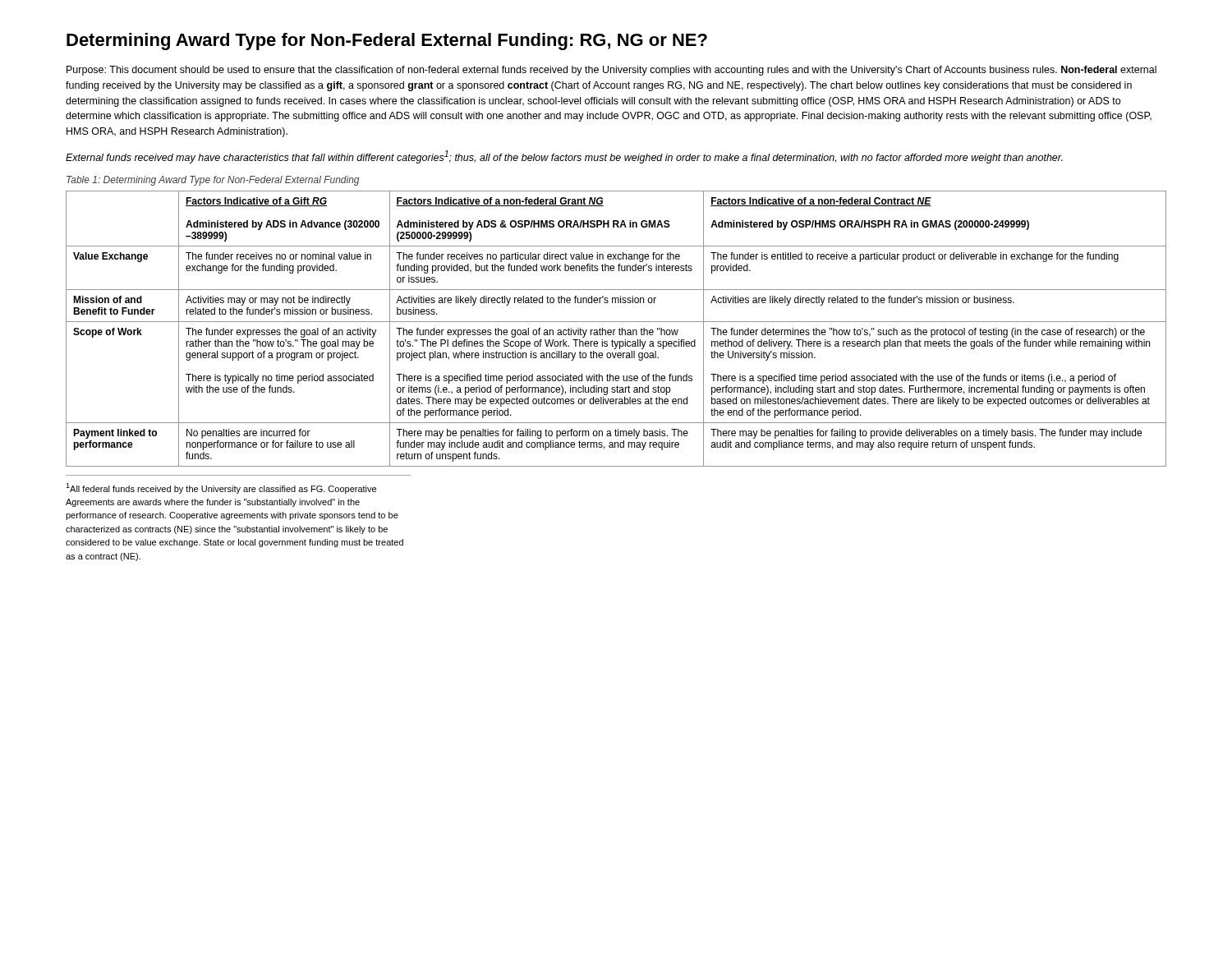
Task: Click on the element starting "External funds received"
Action: pos(565,156)
